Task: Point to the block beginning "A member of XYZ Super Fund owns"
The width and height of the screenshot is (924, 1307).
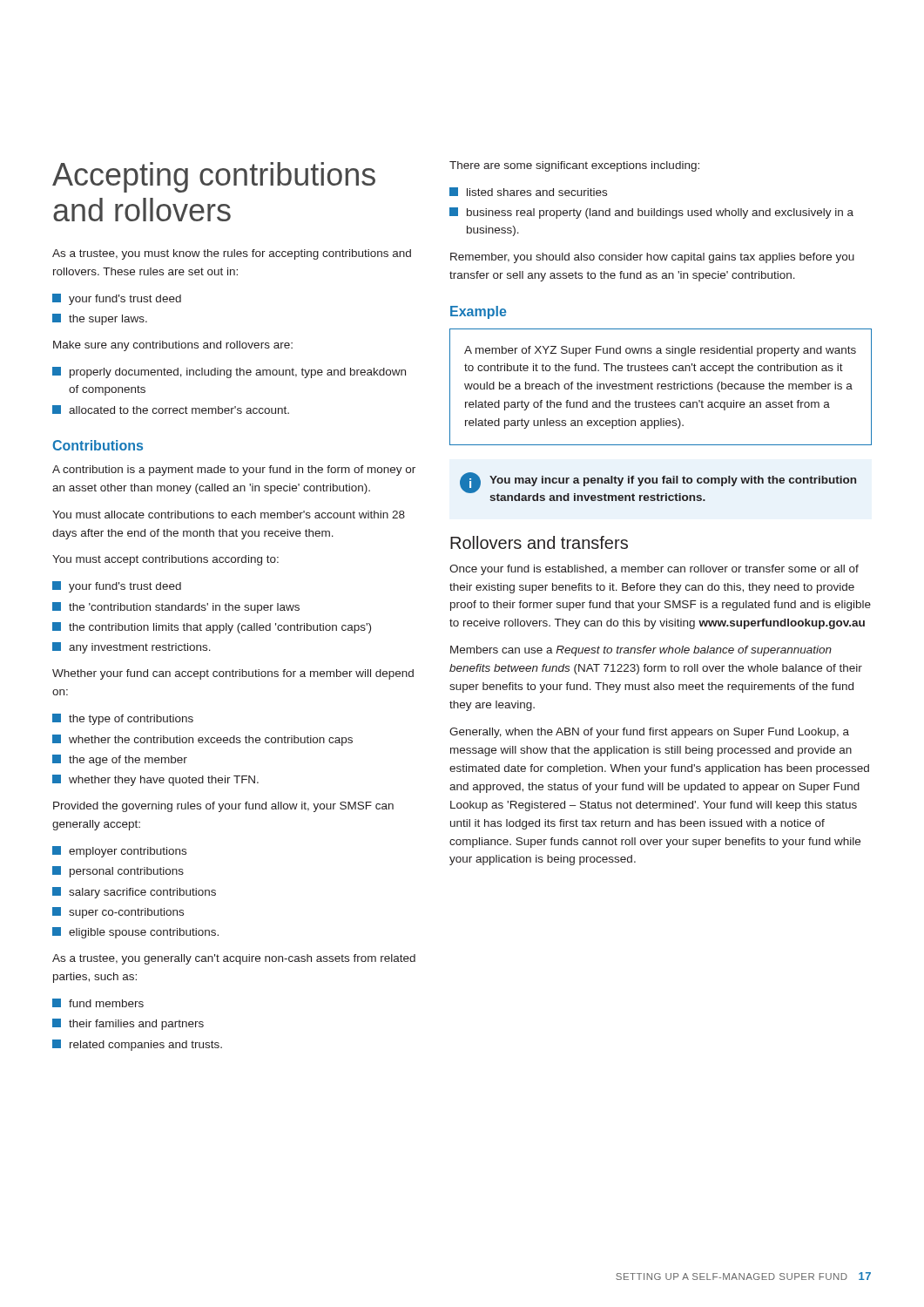Action: click(661, 387)
